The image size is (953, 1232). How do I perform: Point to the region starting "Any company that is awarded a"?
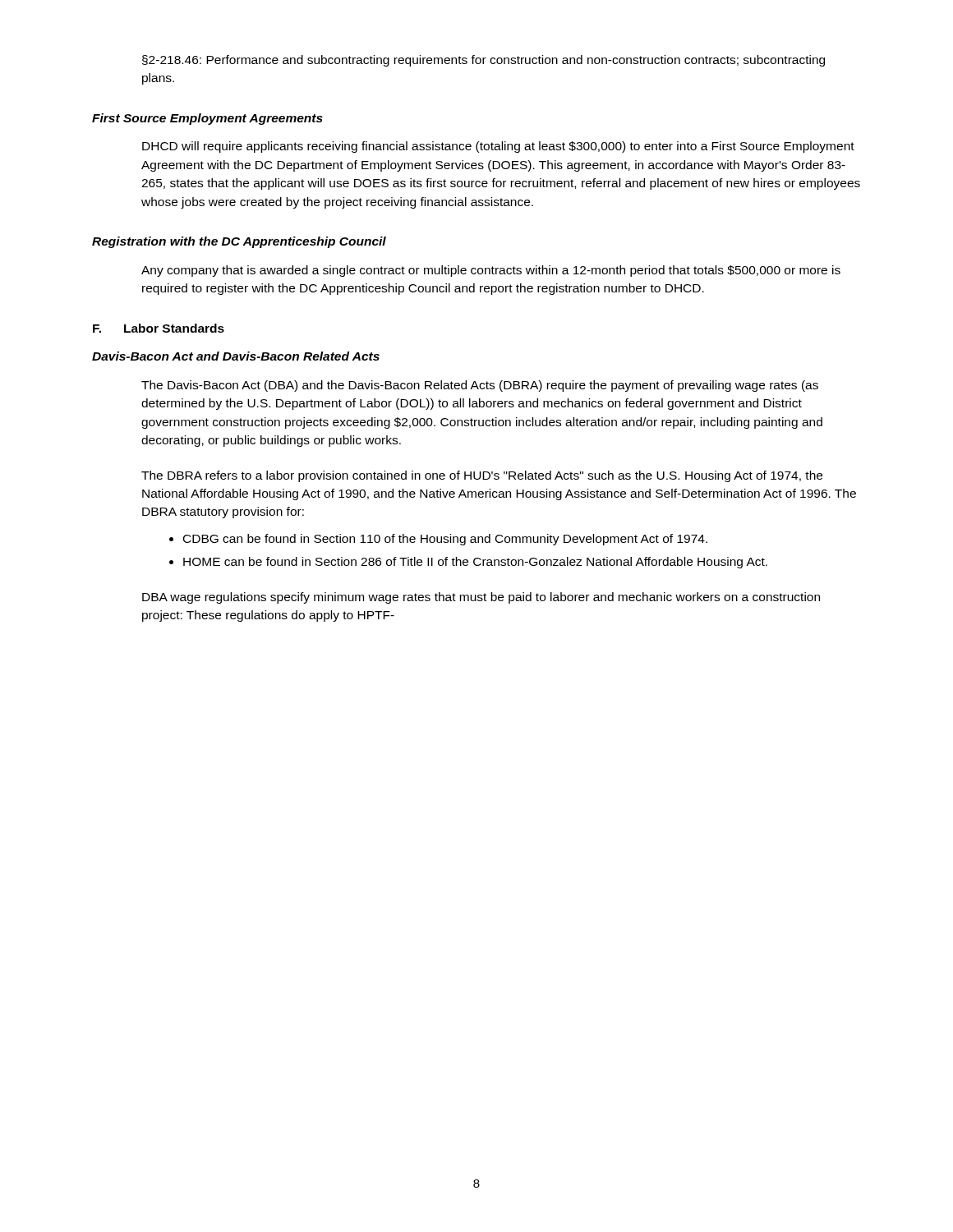(501, 279)
